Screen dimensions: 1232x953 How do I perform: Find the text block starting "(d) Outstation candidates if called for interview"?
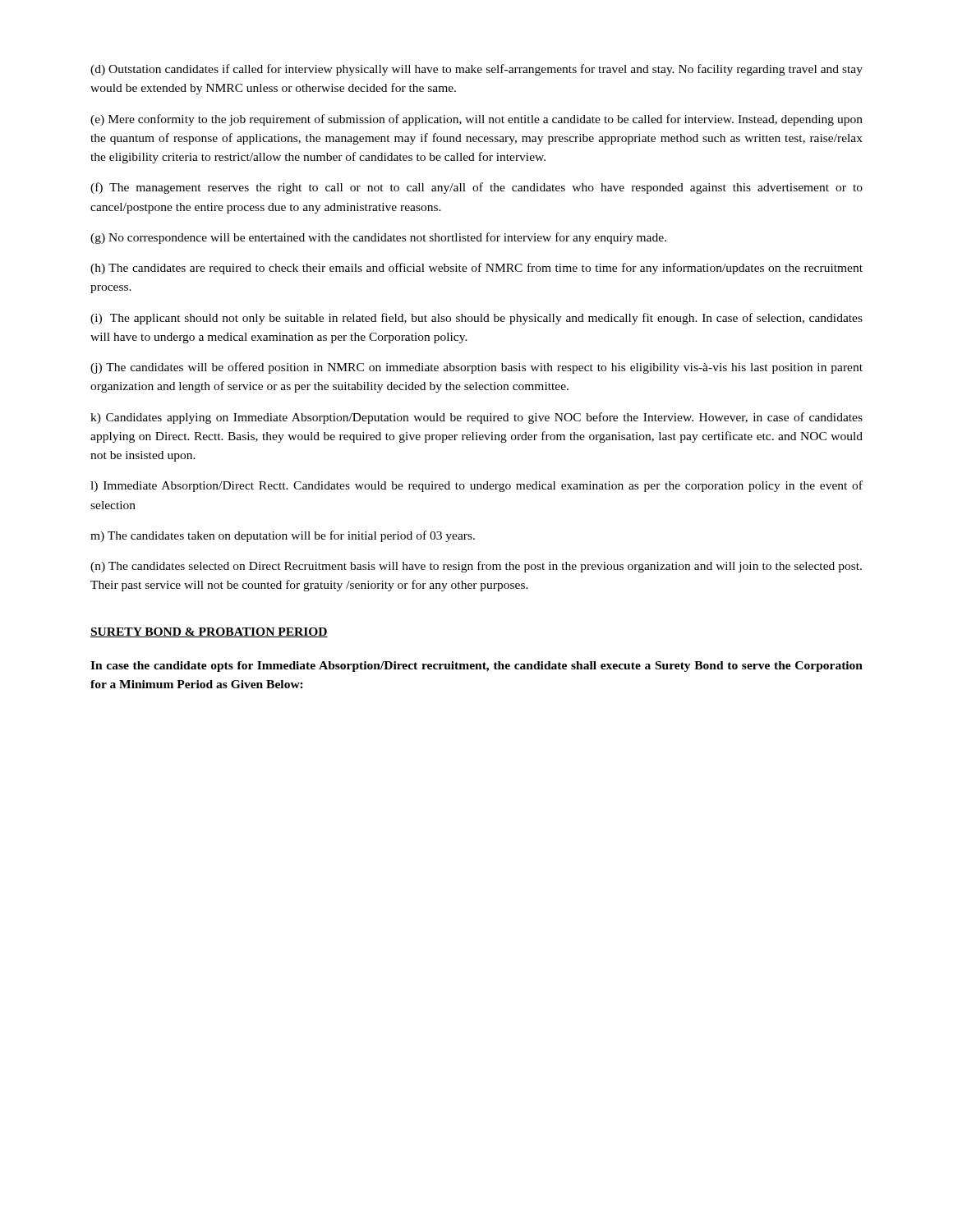(476, 78)
